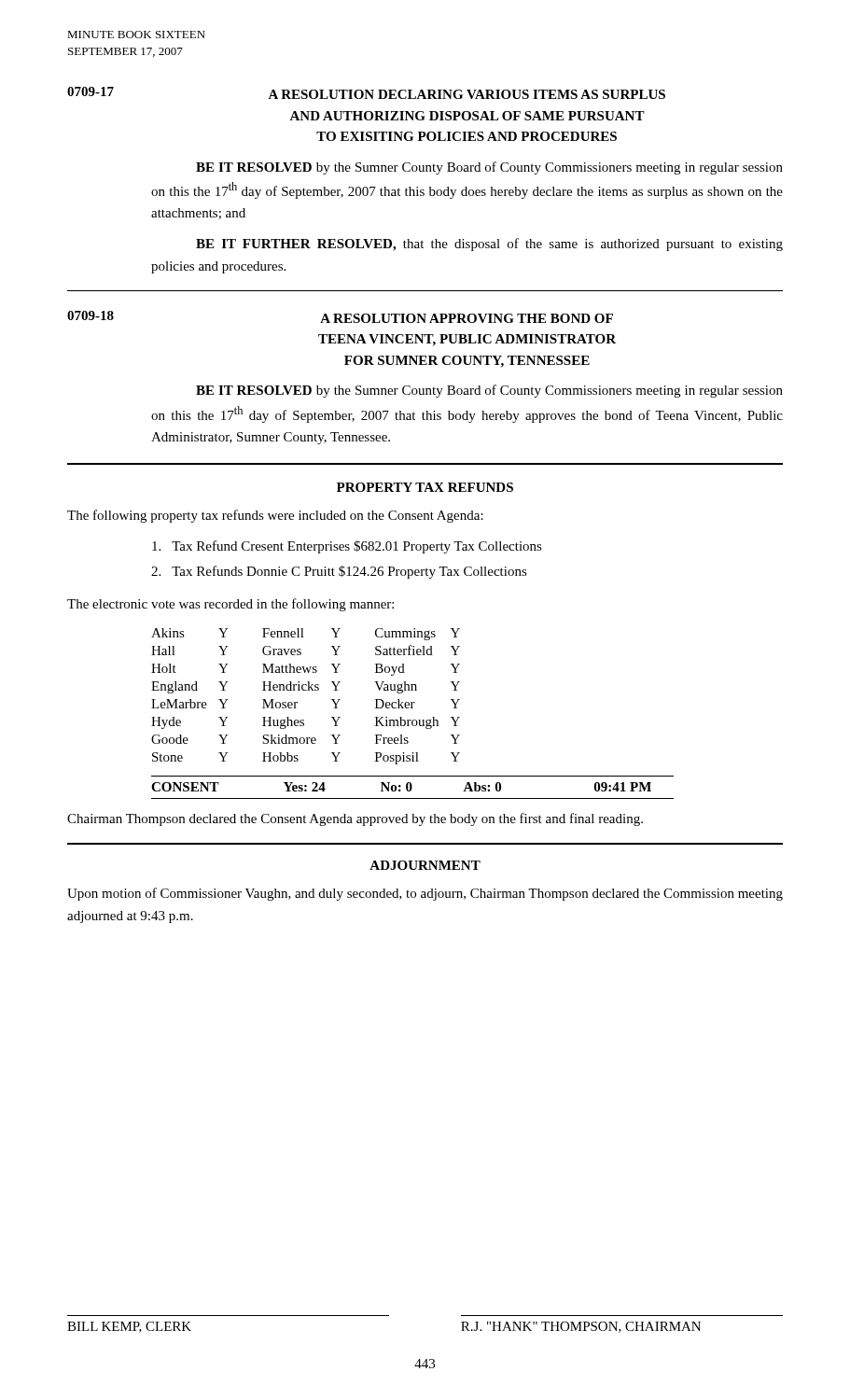The image size is (850, 1400).
Task: Point to the block starting "0709-18 A RESOLUTION APPROVING THE BOND OF TEENA"
Action: click(x=425, y=339)
